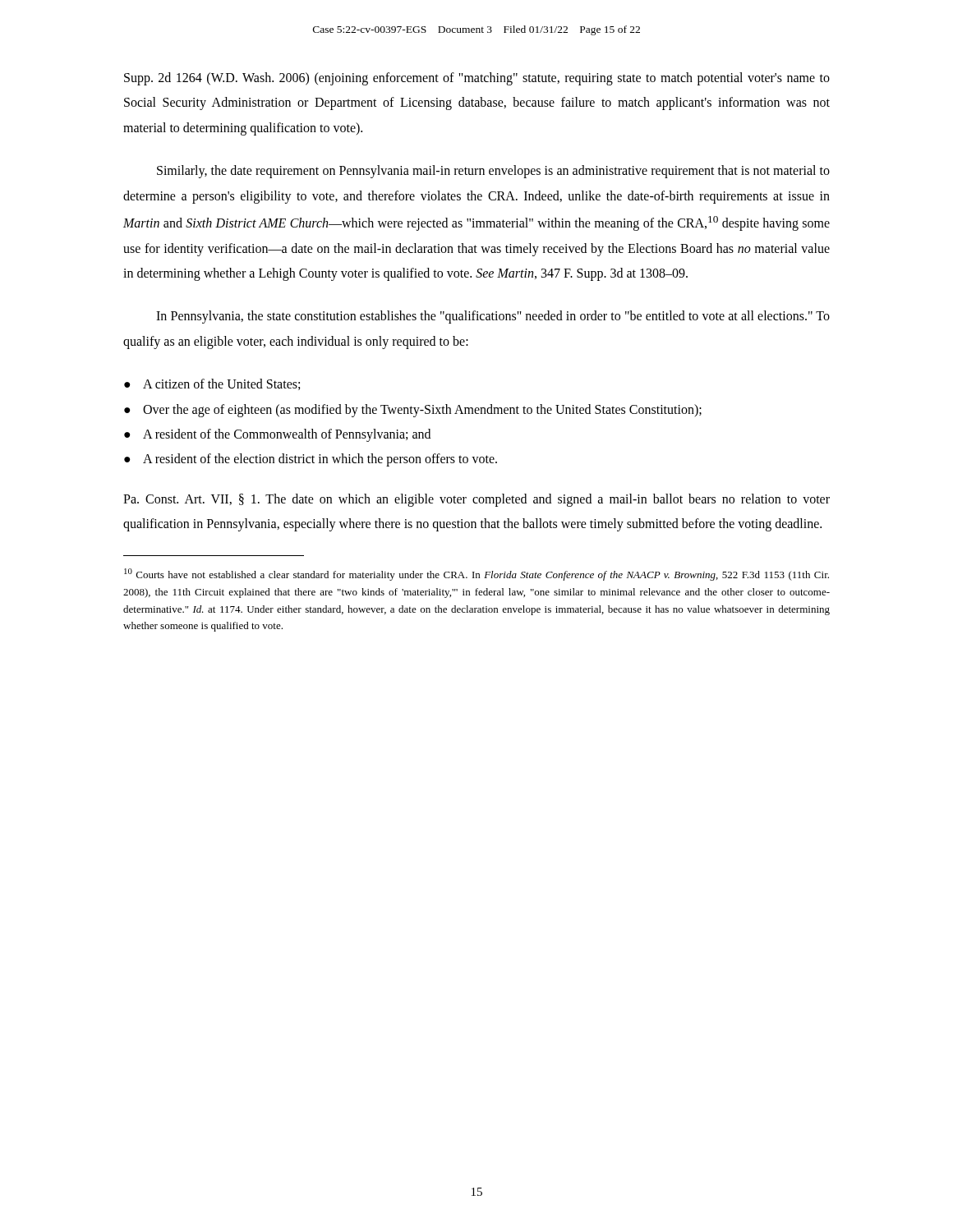
Task: Locate the text block that says "In Pennsylvania, the state constitution establishes the"
Action: coord(476,329)
